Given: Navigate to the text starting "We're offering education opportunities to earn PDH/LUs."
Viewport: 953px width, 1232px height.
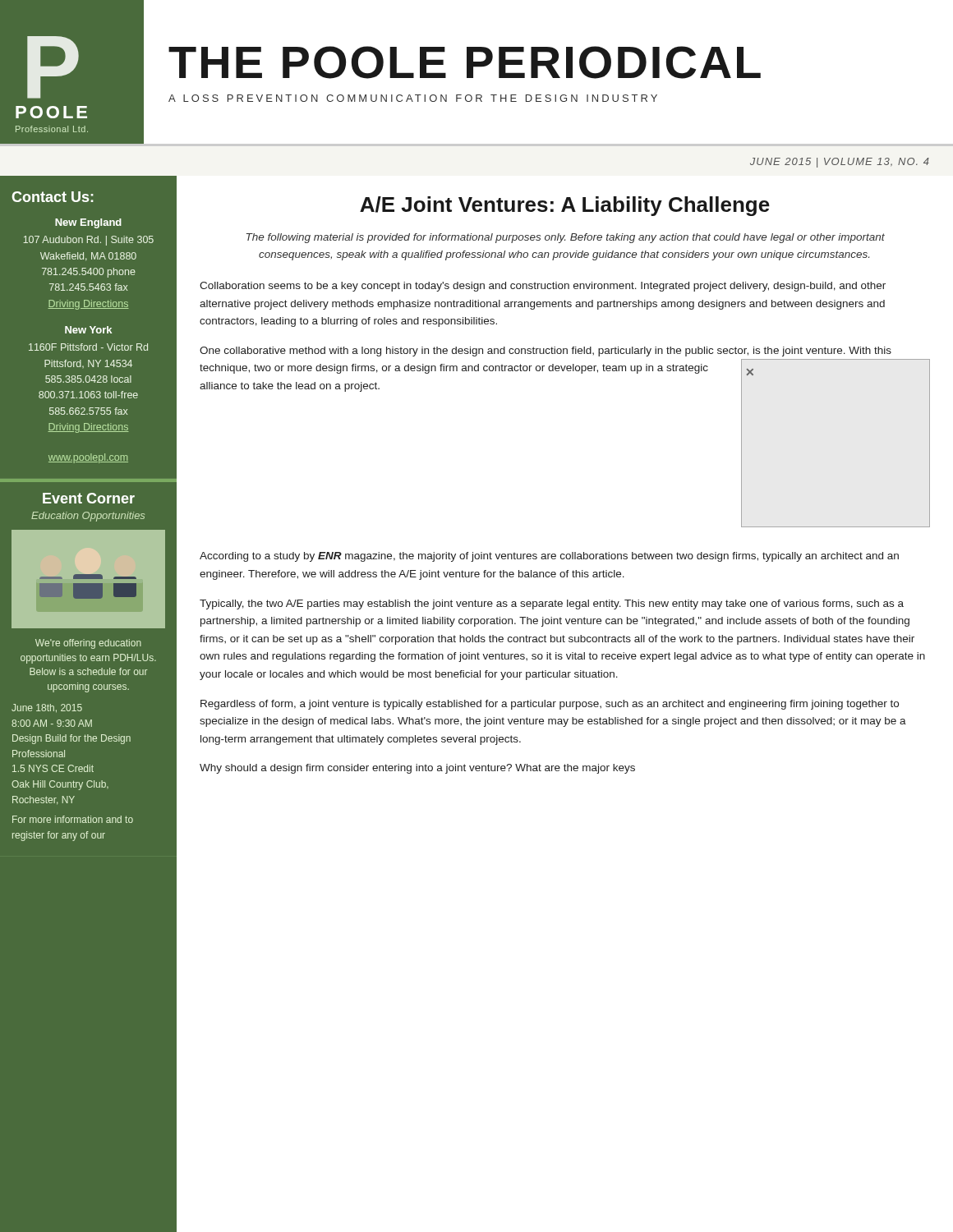Looking at the screenshot, I should [88, 665].
